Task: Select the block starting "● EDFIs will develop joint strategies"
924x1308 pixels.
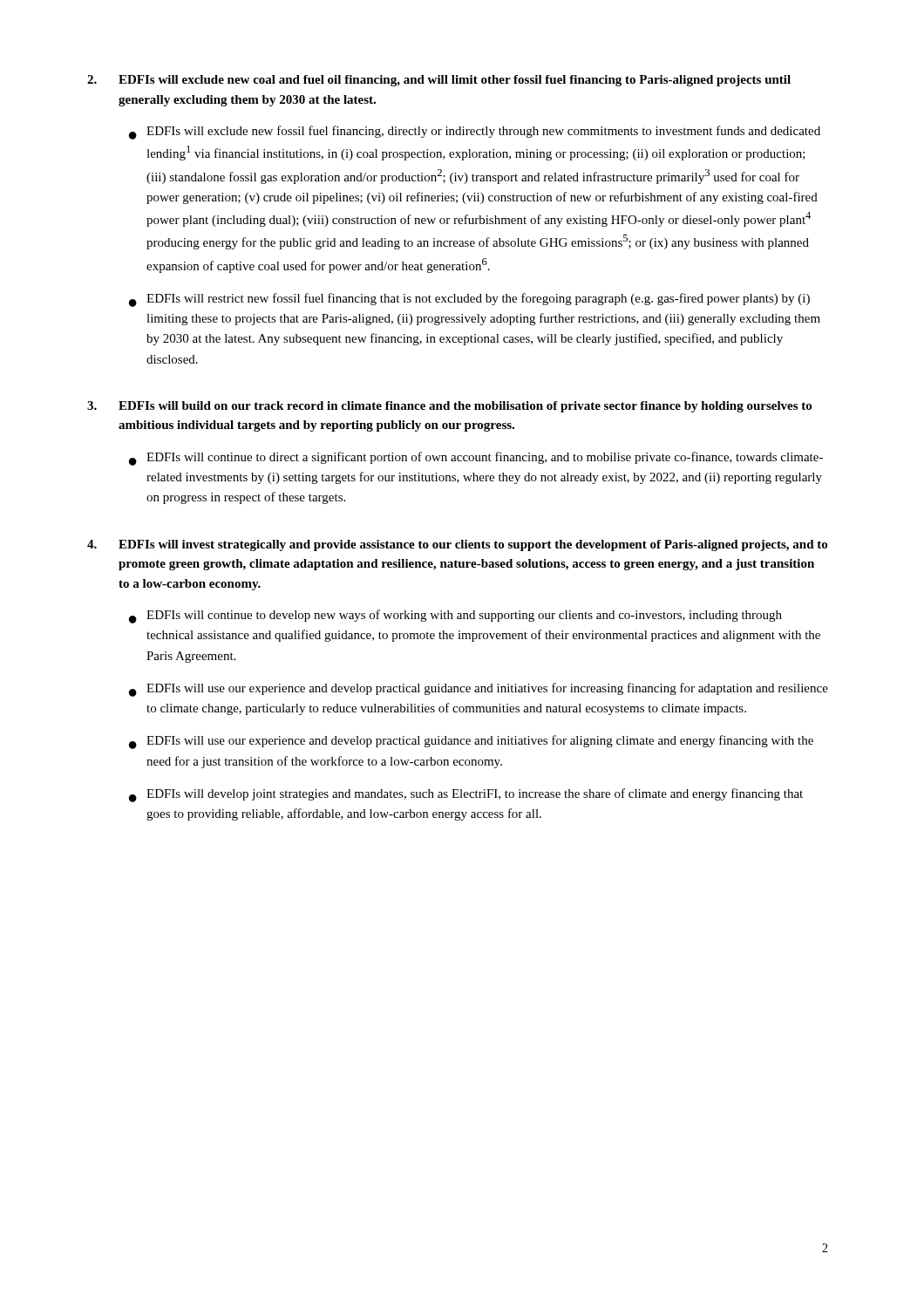Action: [478, 804]
